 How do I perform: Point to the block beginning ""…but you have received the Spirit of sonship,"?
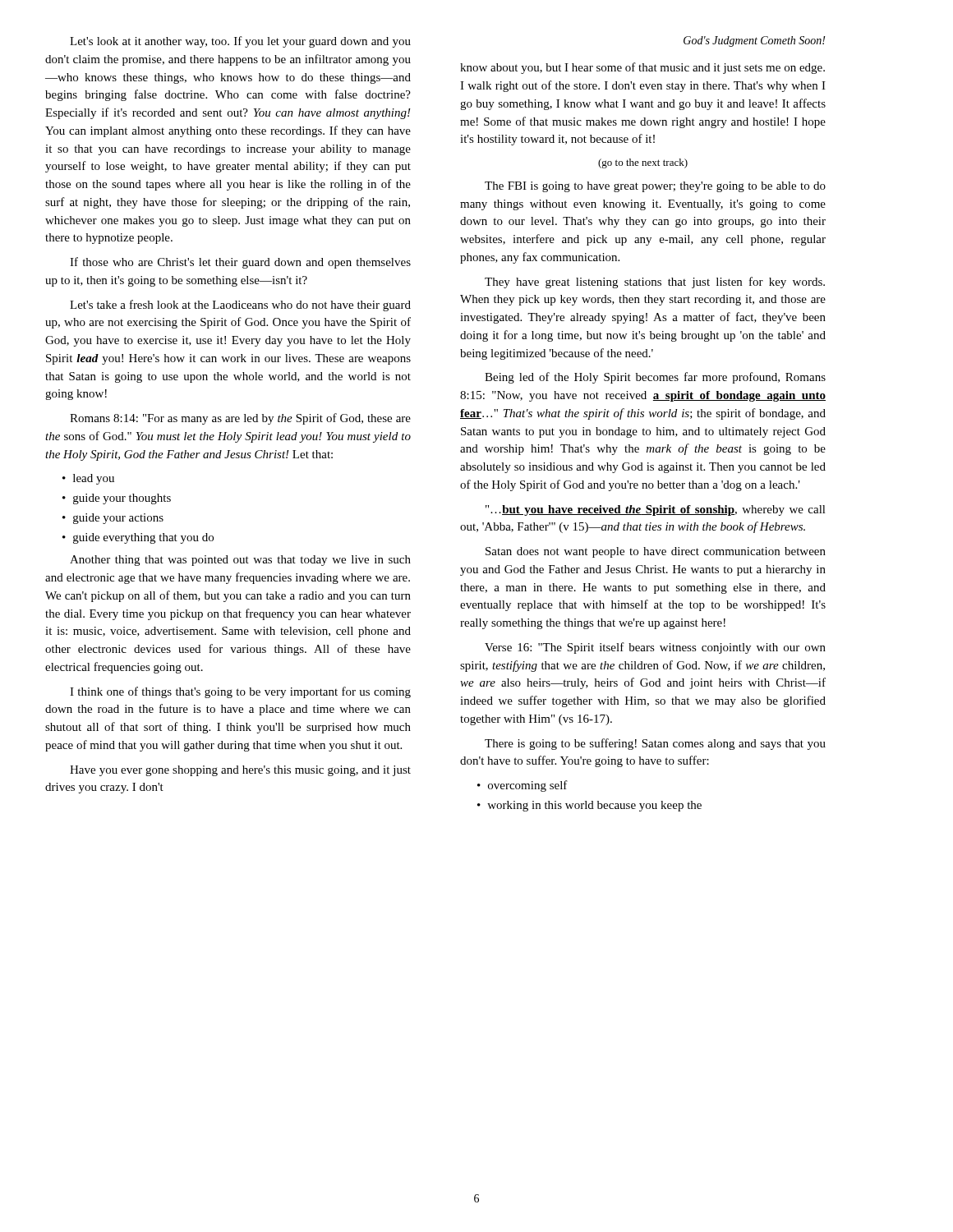(x=643, y=519)
